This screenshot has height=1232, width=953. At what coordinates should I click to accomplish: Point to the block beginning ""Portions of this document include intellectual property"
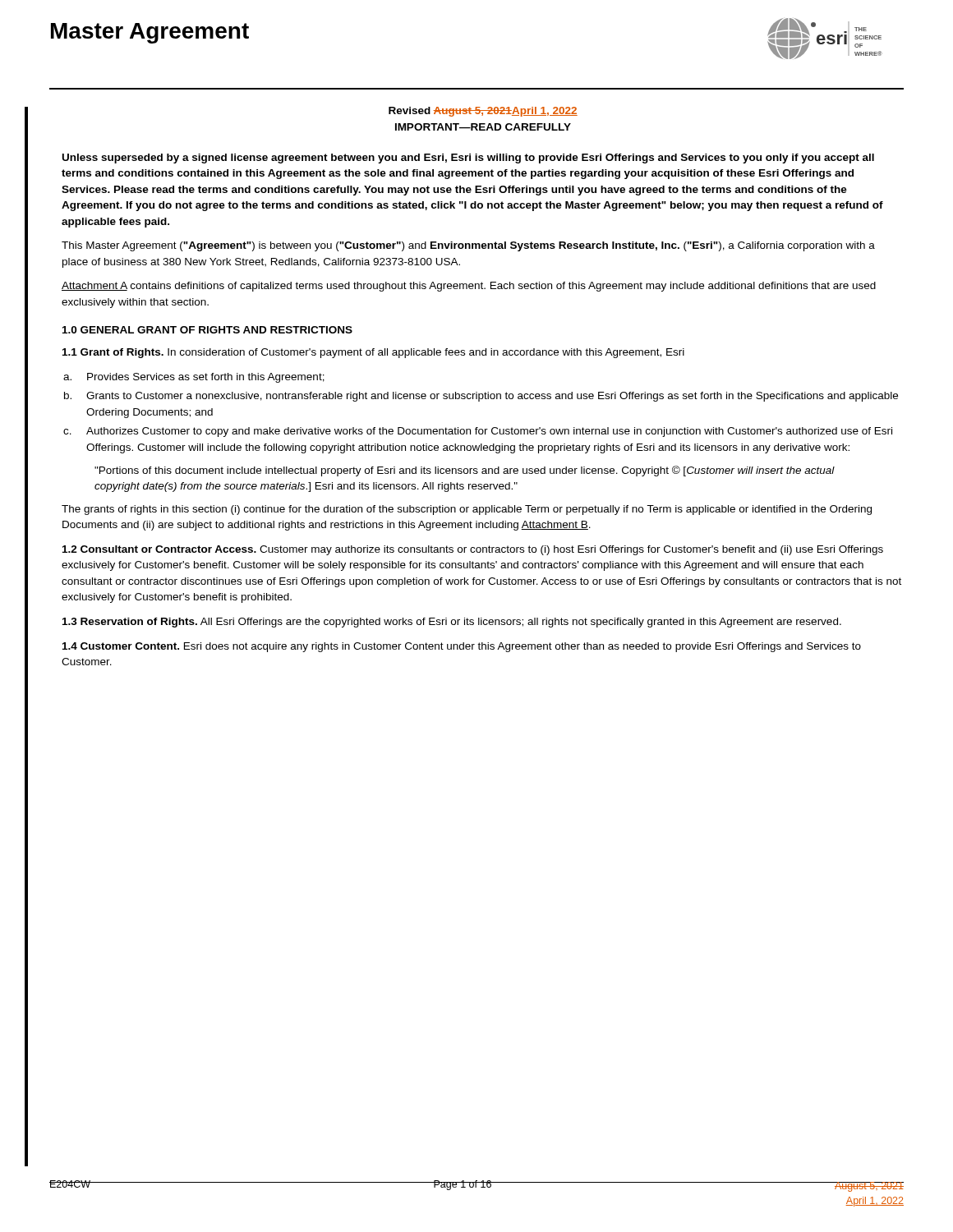464,478
